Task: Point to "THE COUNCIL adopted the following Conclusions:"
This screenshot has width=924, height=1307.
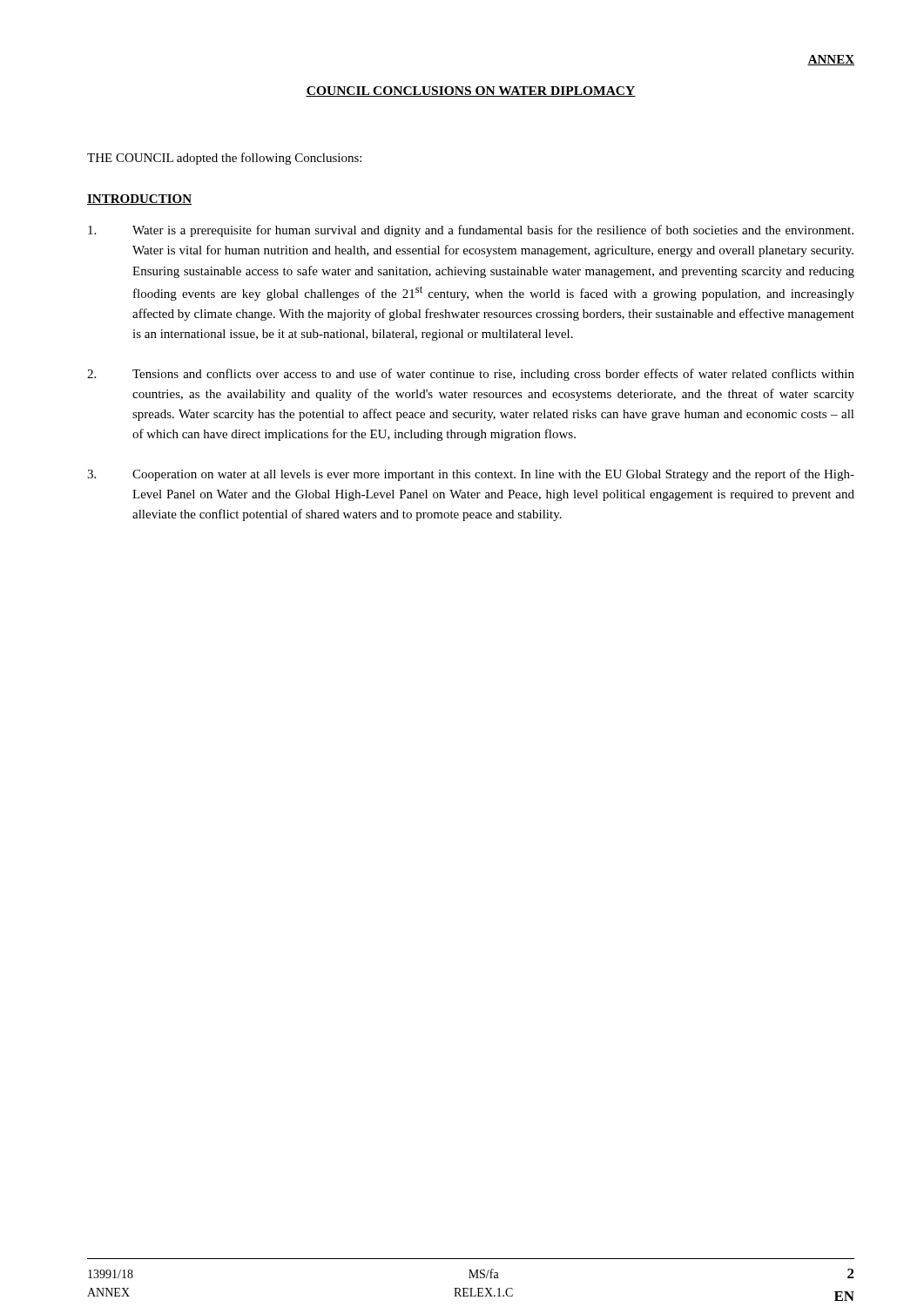Action: coord(225,158)
